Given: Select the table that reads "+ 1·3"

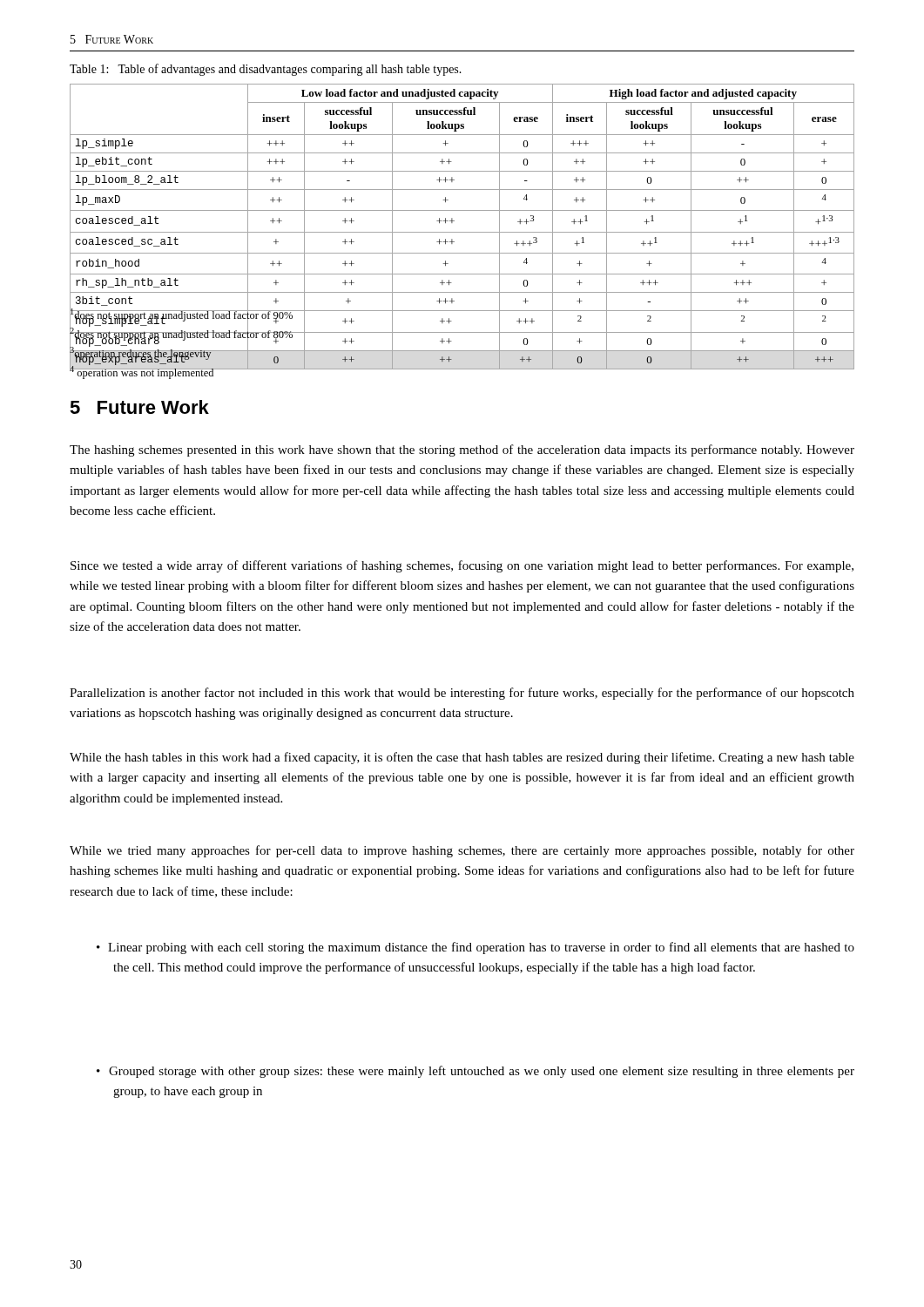Looking at the screenshot, I should tap(462, 226).
